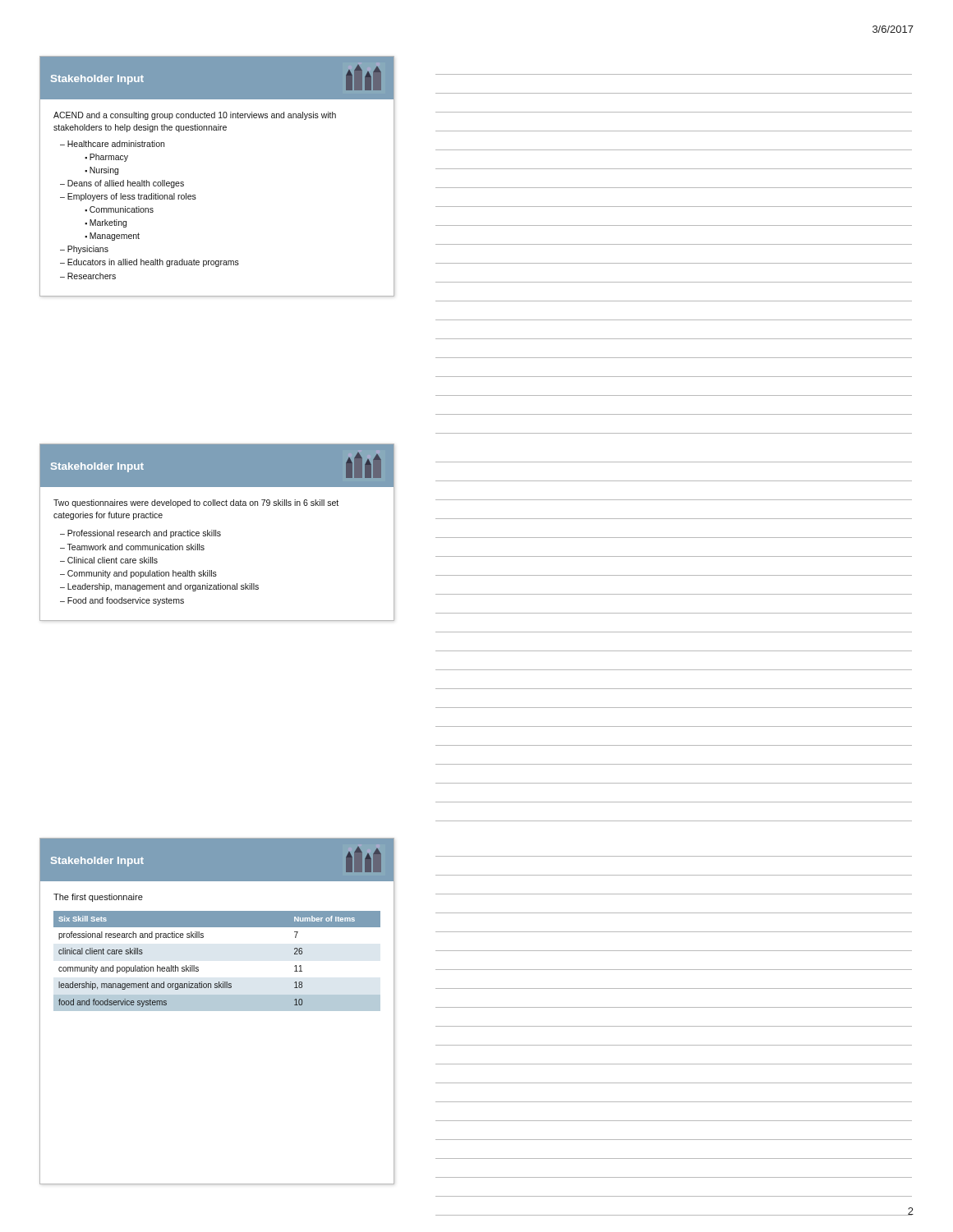Click the table

click(x=217, y=961)
